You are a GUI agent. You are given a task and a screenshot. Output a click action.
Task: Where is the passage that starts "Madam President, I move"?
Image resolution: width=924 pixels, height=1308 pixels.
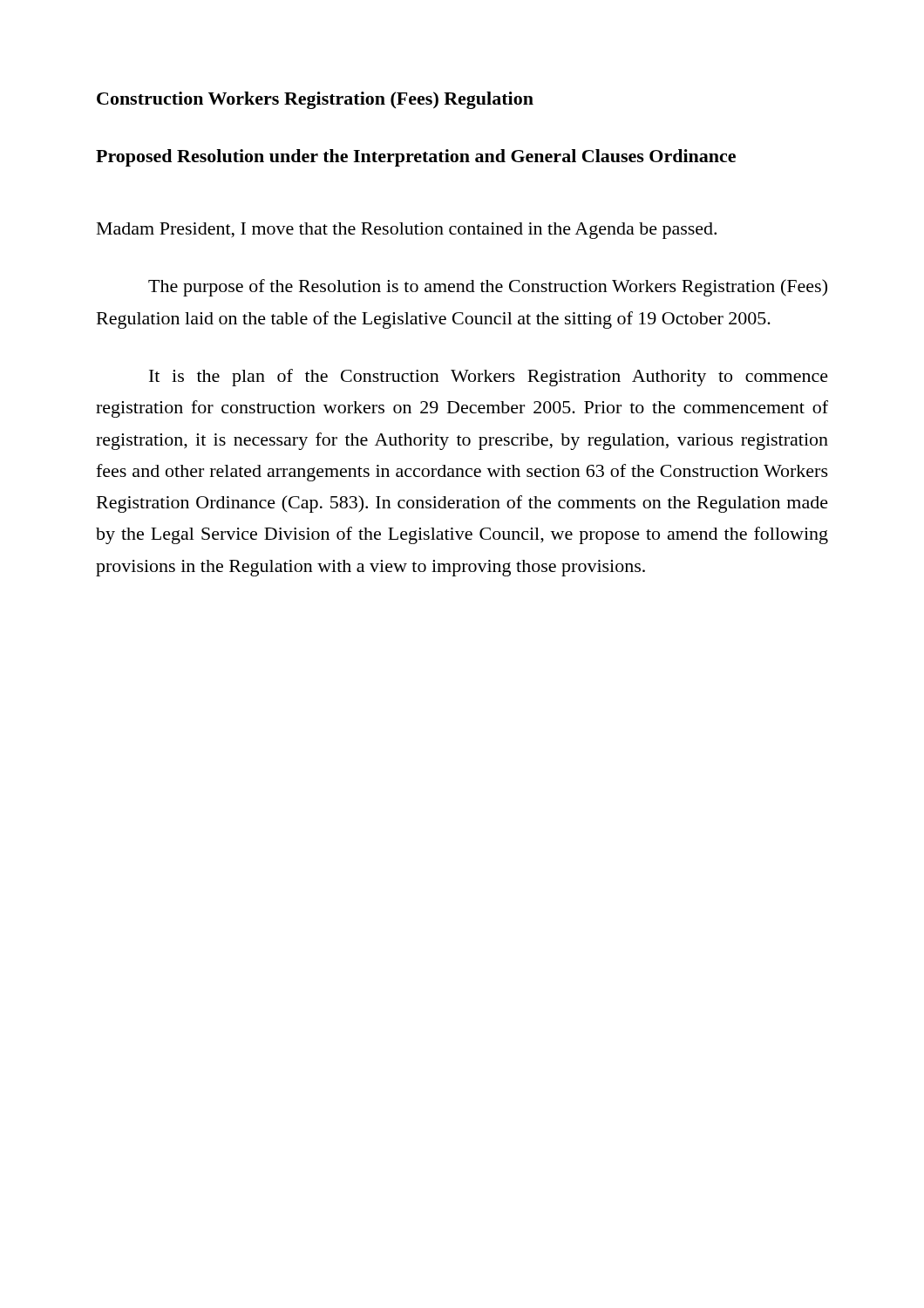pos(407,228)
